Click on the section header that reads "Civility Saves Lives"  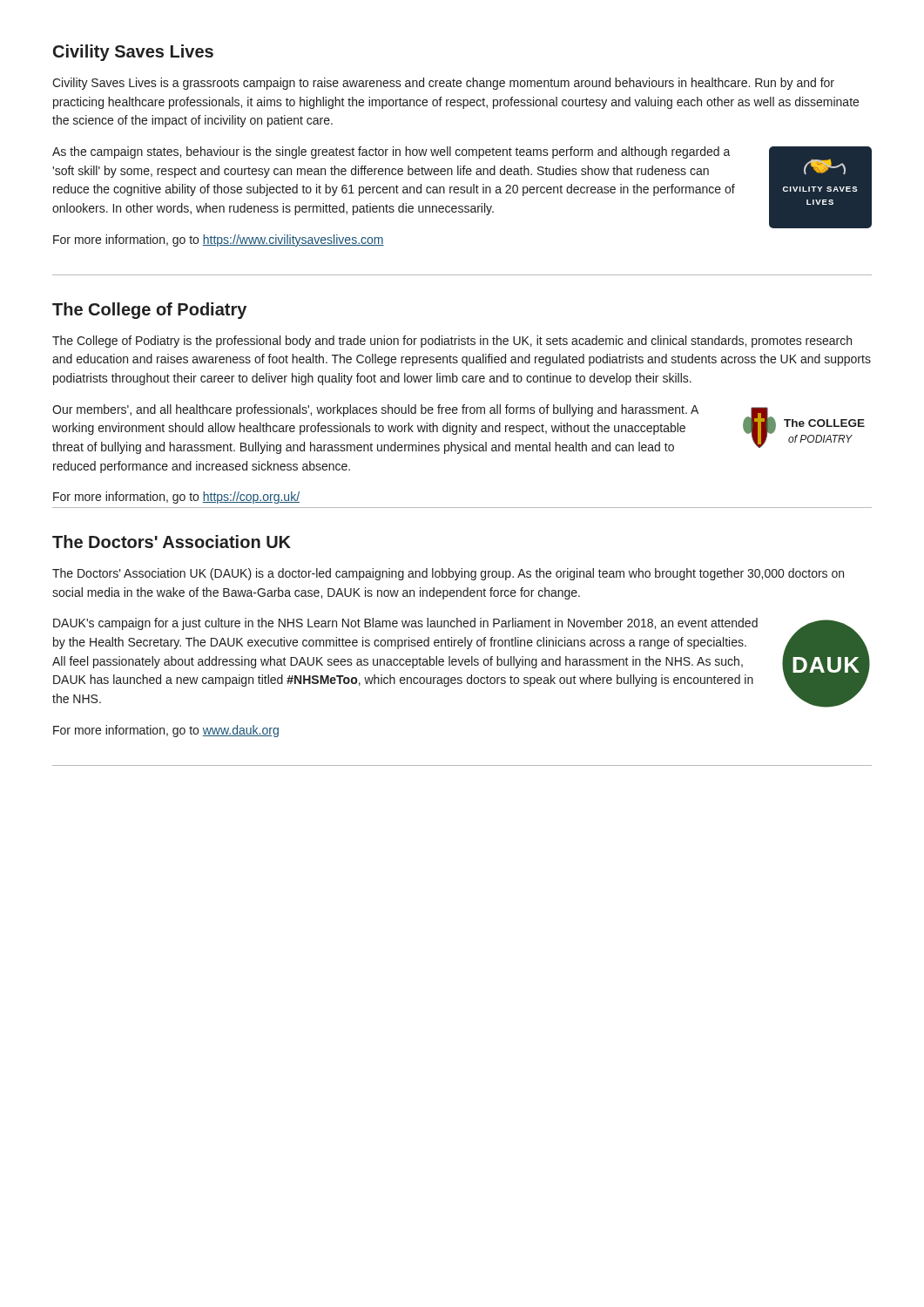tap(133, 51)
